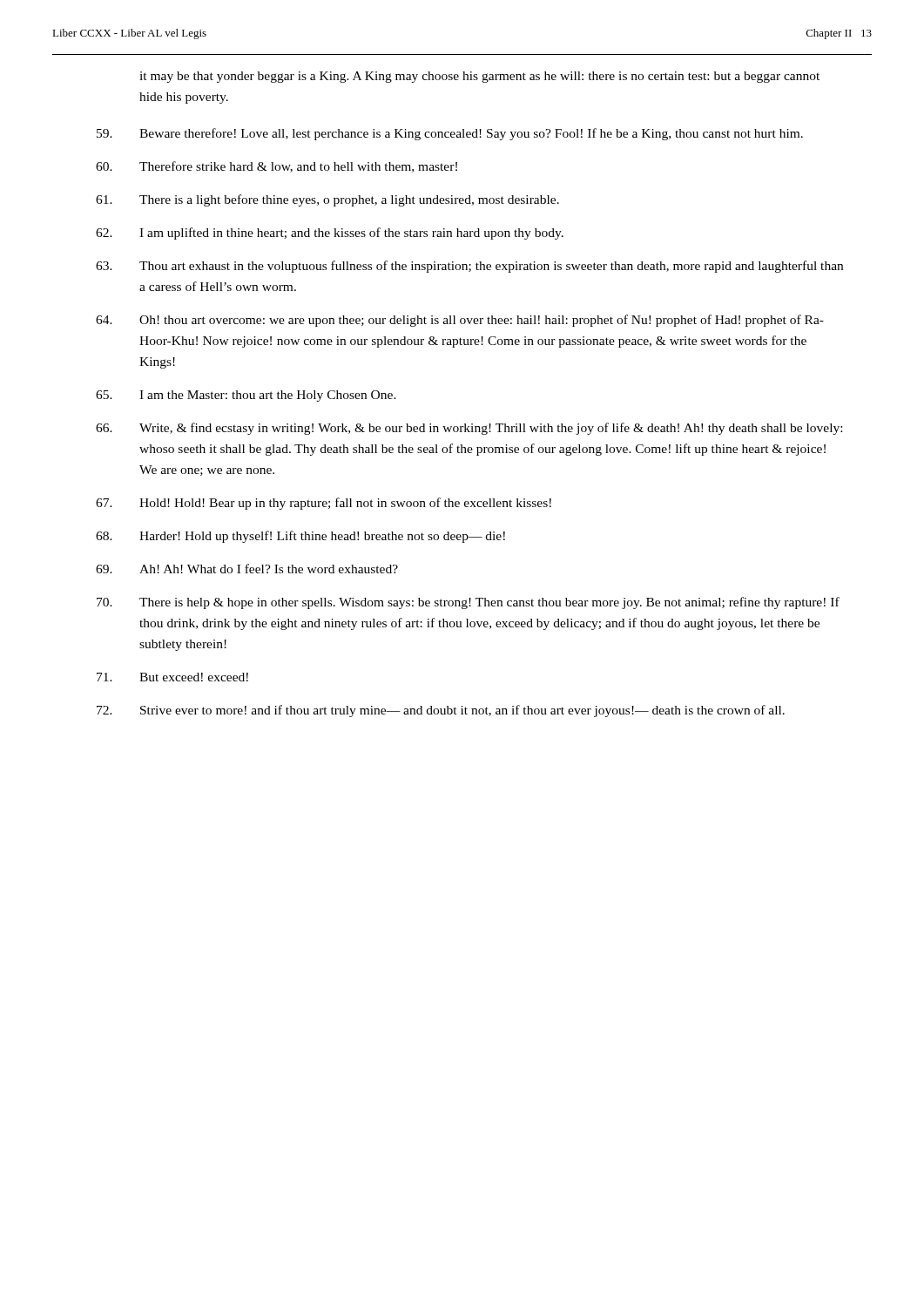Click on the region starting "63. Thou art exhaust in the voluptuous"
The width and height of the screenshot is (924, 1307).
coord(471,276)
